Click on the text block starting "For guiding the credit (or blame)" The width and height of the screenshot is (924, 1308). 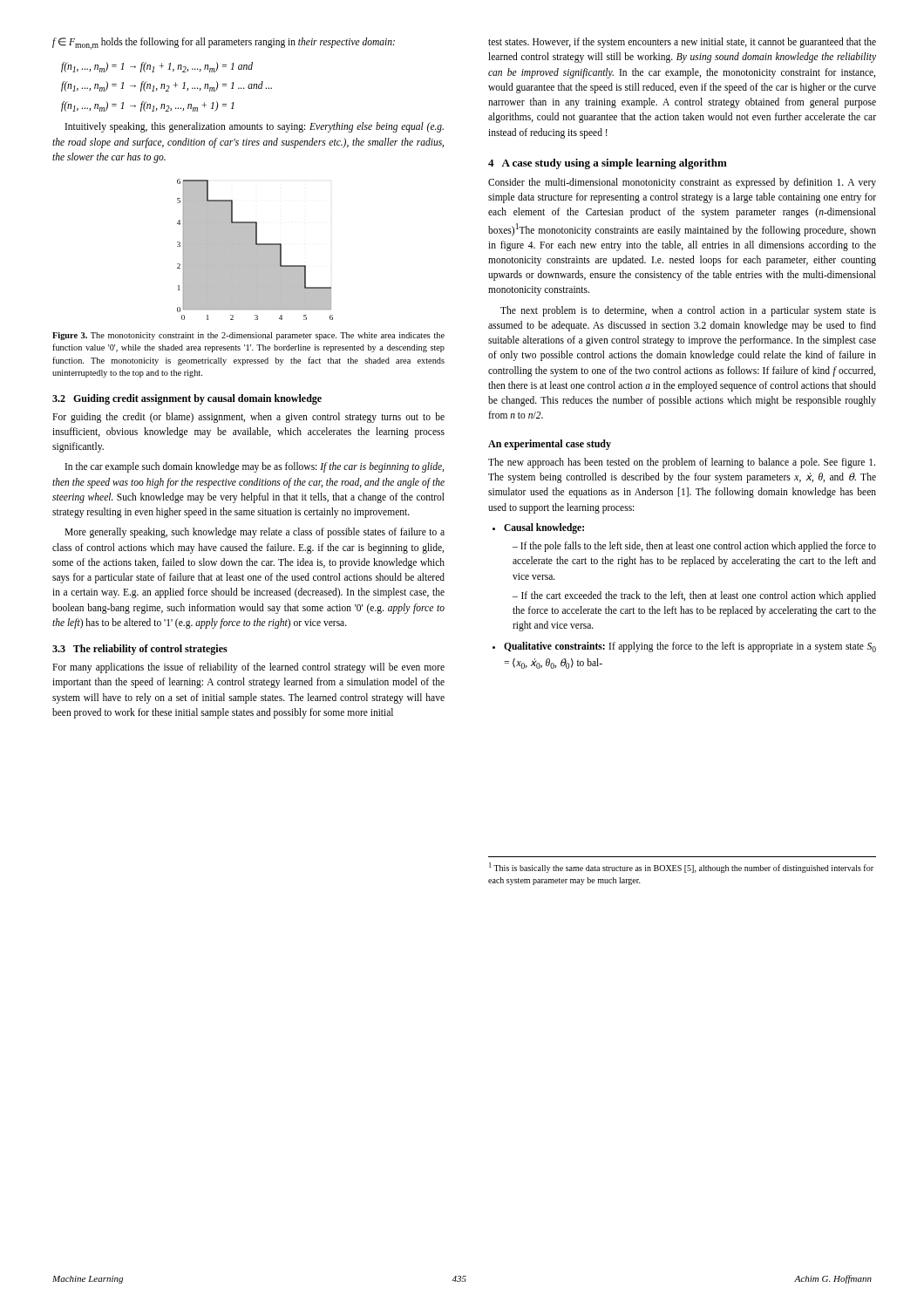[248, 520]
